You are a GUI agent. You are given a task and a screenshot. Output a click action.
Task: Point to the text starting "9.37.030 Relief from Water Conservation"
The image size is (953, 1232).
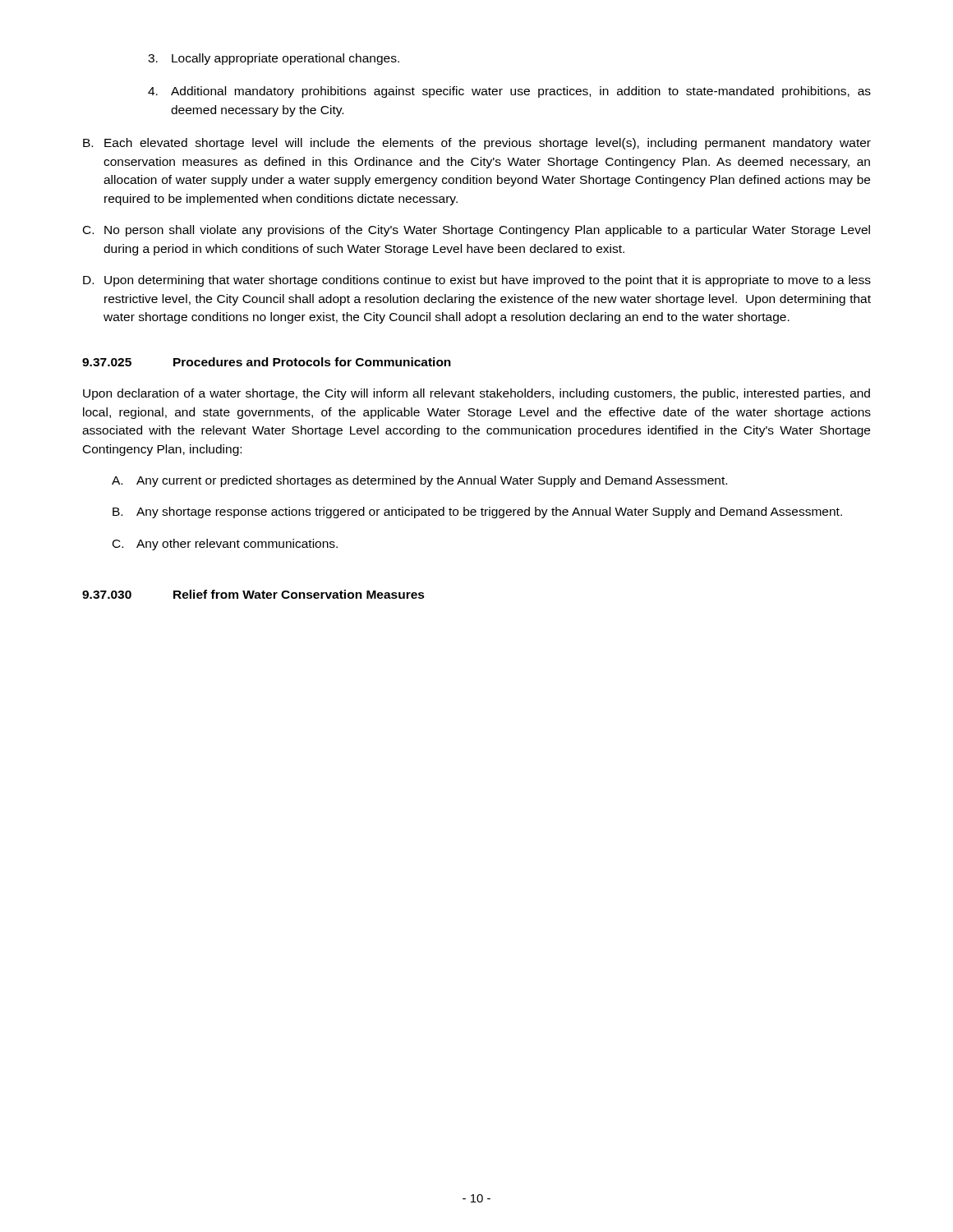tap(253, 595)
